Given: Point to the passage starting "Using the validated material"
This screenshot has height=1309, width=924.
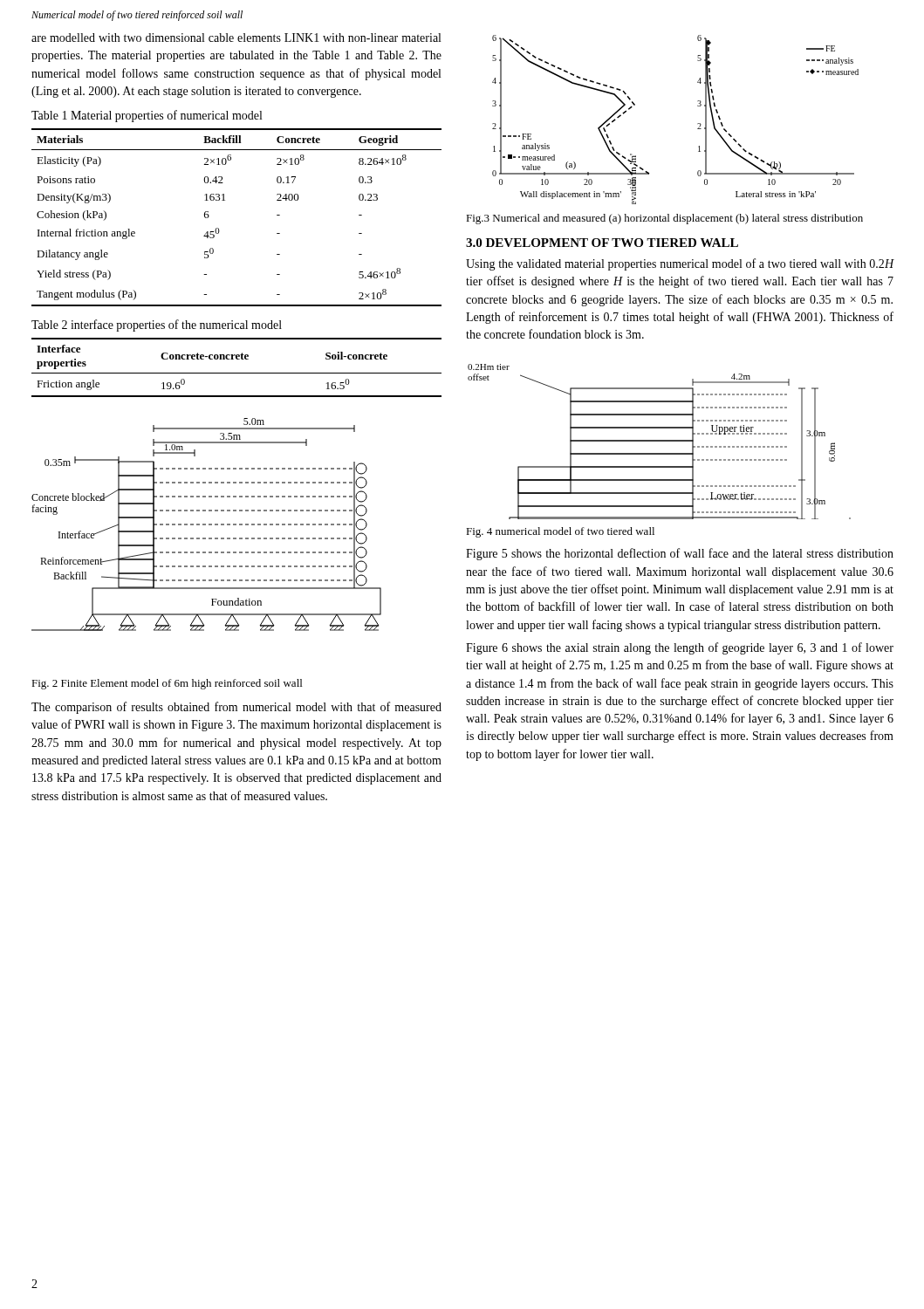Looking at the screenshot, I should click(680, 299).
